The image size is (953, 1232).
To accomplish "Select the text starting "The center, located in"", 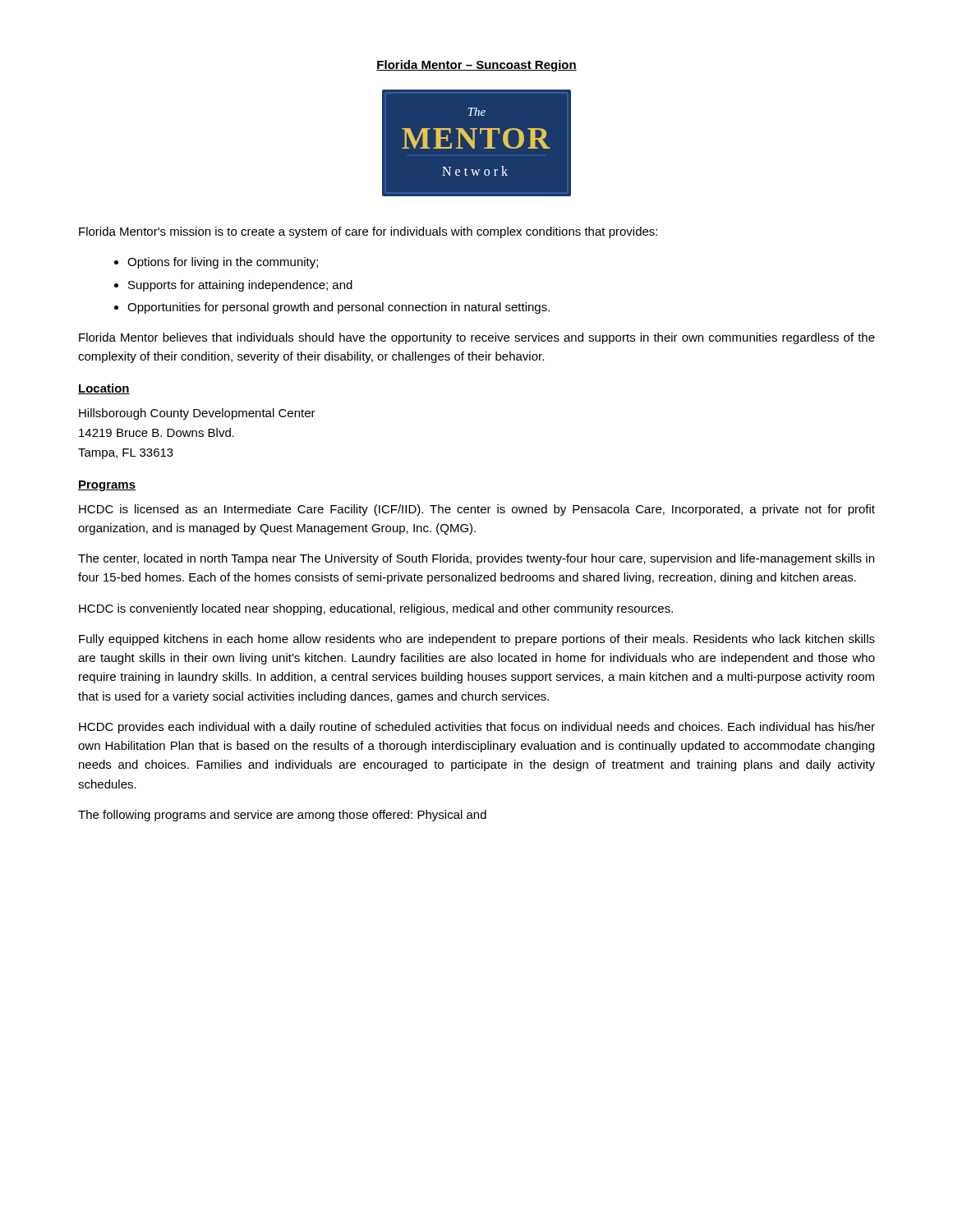I will coord(476,568).
